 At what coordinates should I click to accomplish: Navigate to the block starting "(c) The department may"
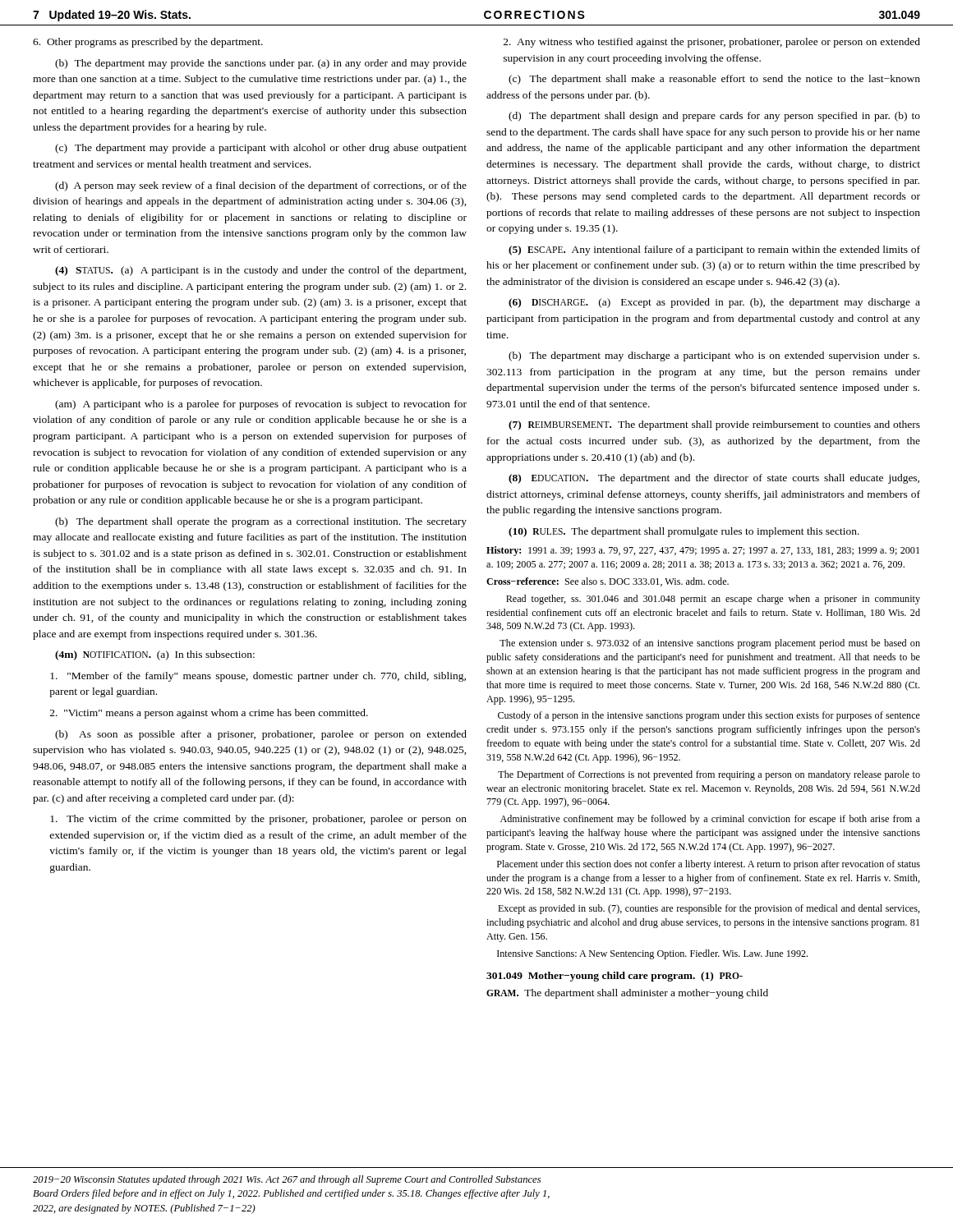click(x=250, y=156)
